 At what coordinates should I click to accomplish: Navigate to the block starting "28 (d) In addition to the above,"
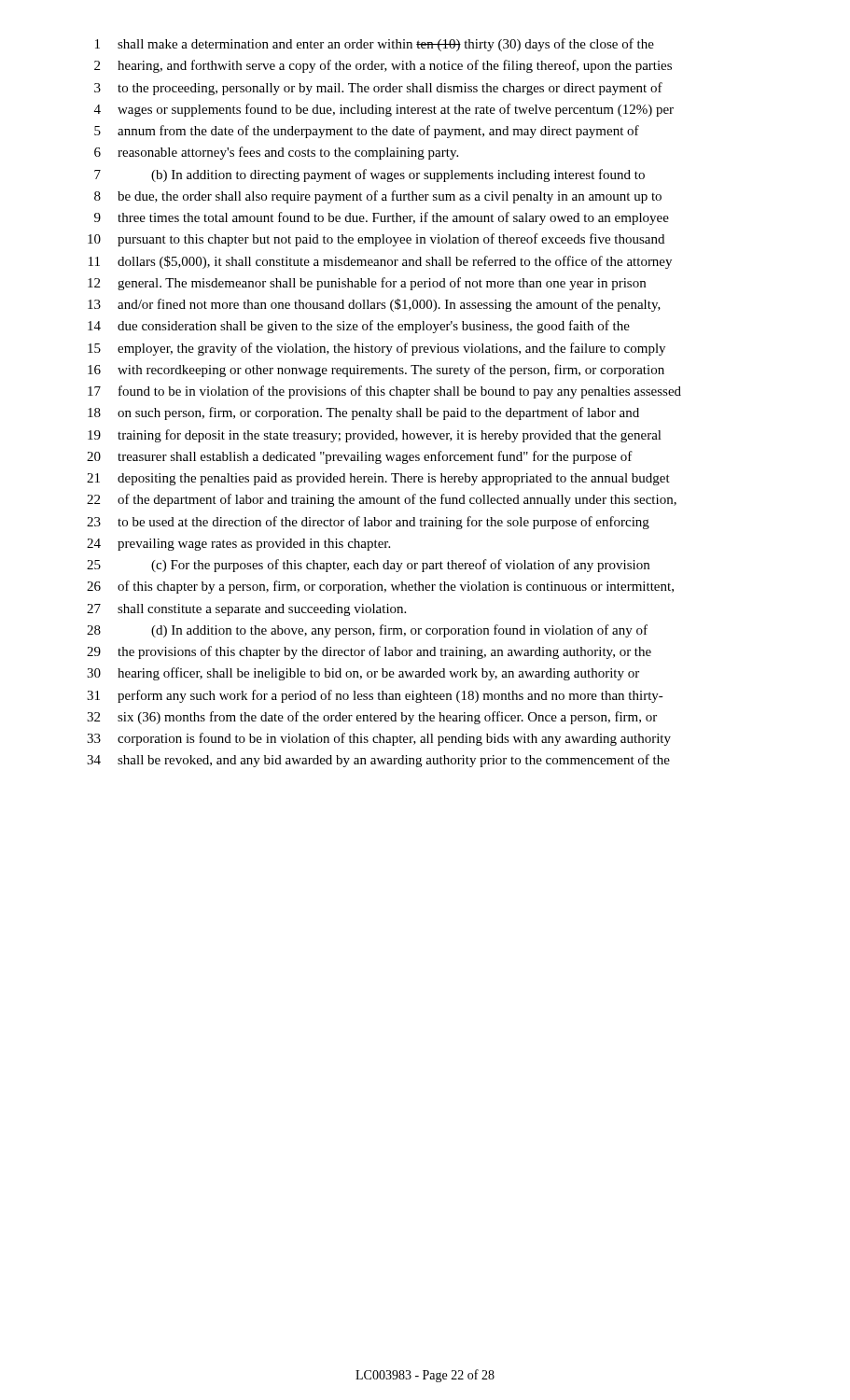click(x=425, y=695)
